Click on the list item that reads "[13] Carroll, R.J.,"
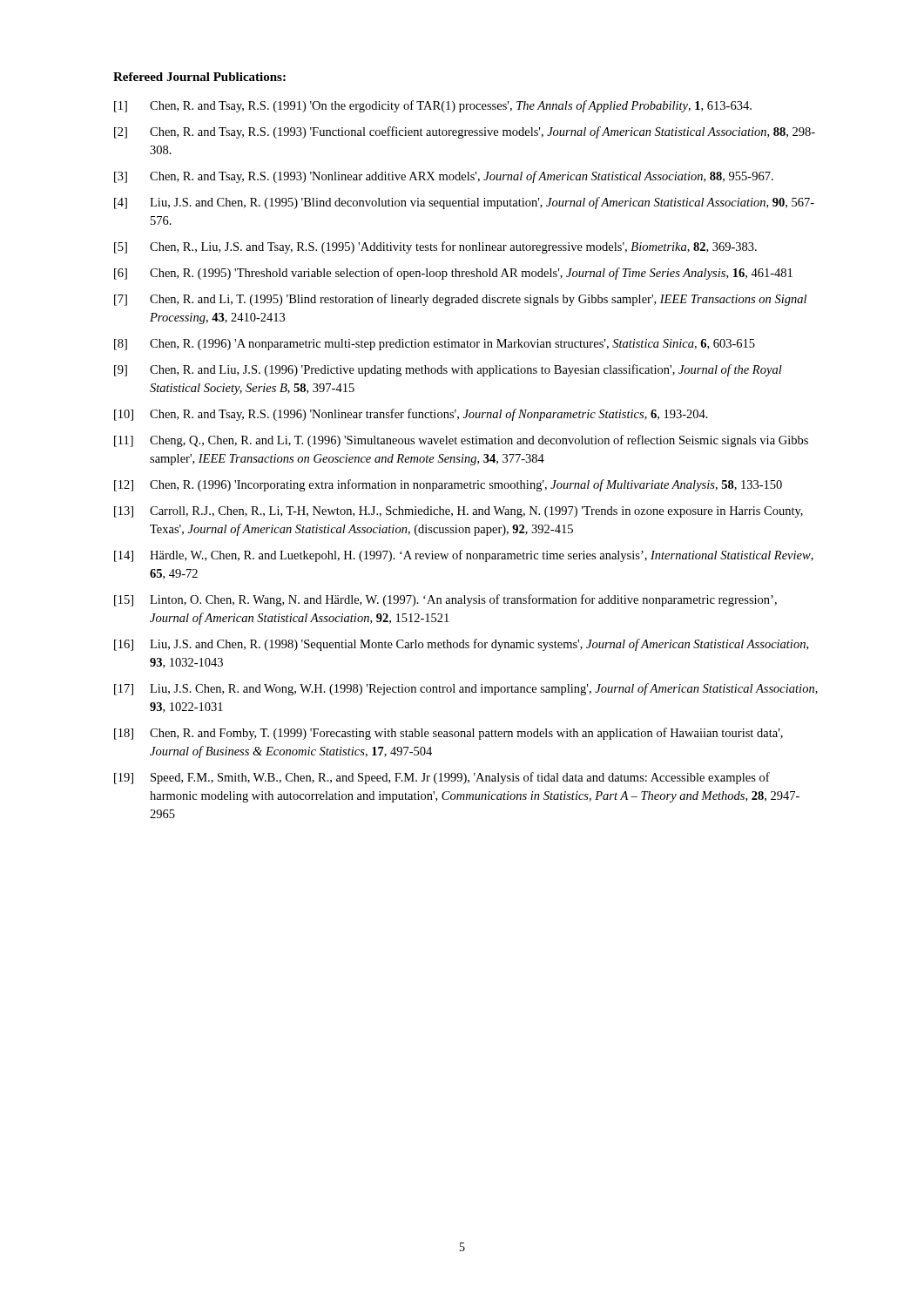924x1307 pixels. coord(466,520)
